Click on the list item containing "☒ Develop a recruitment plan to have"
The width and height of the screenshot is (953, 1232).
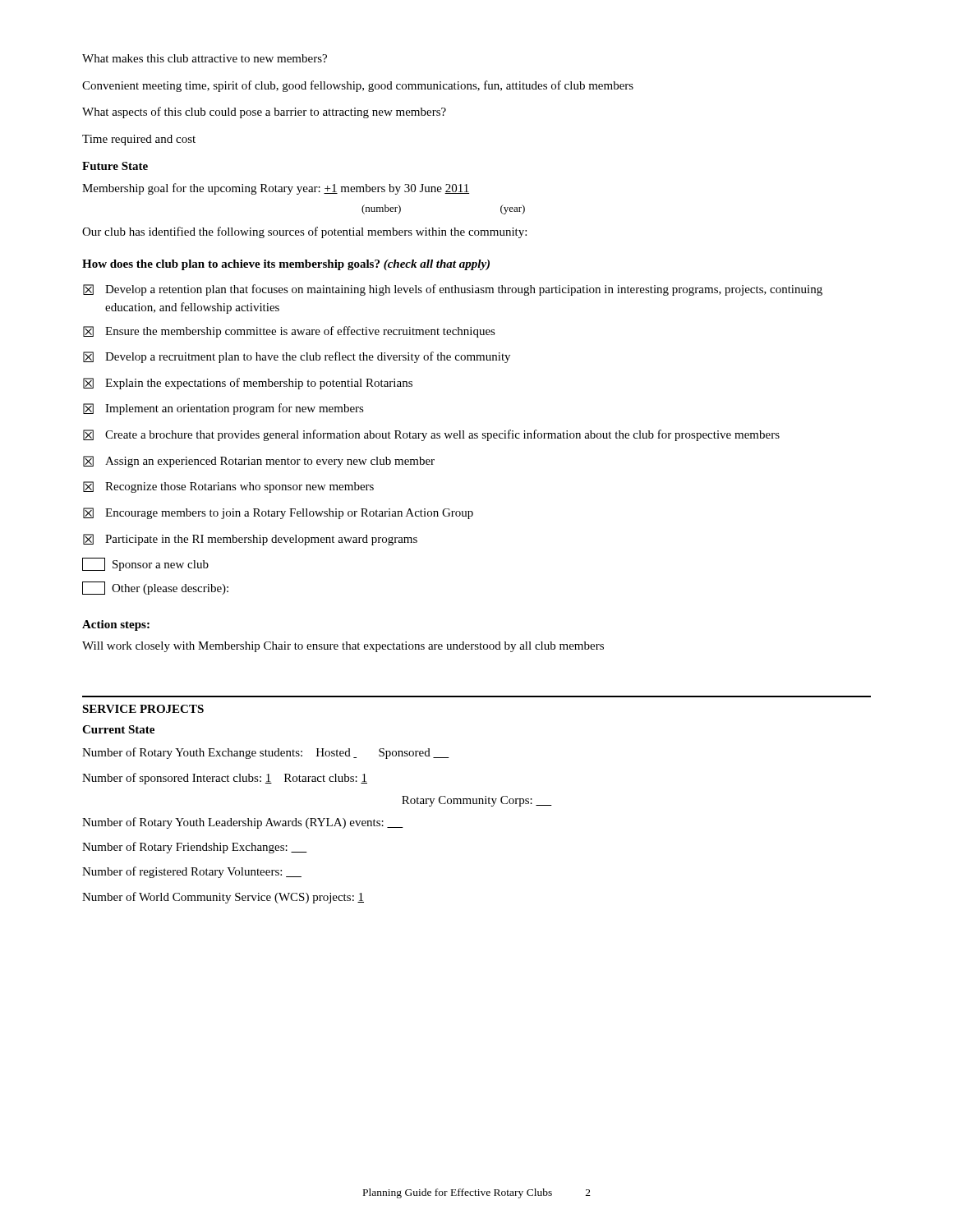(476, 359)
